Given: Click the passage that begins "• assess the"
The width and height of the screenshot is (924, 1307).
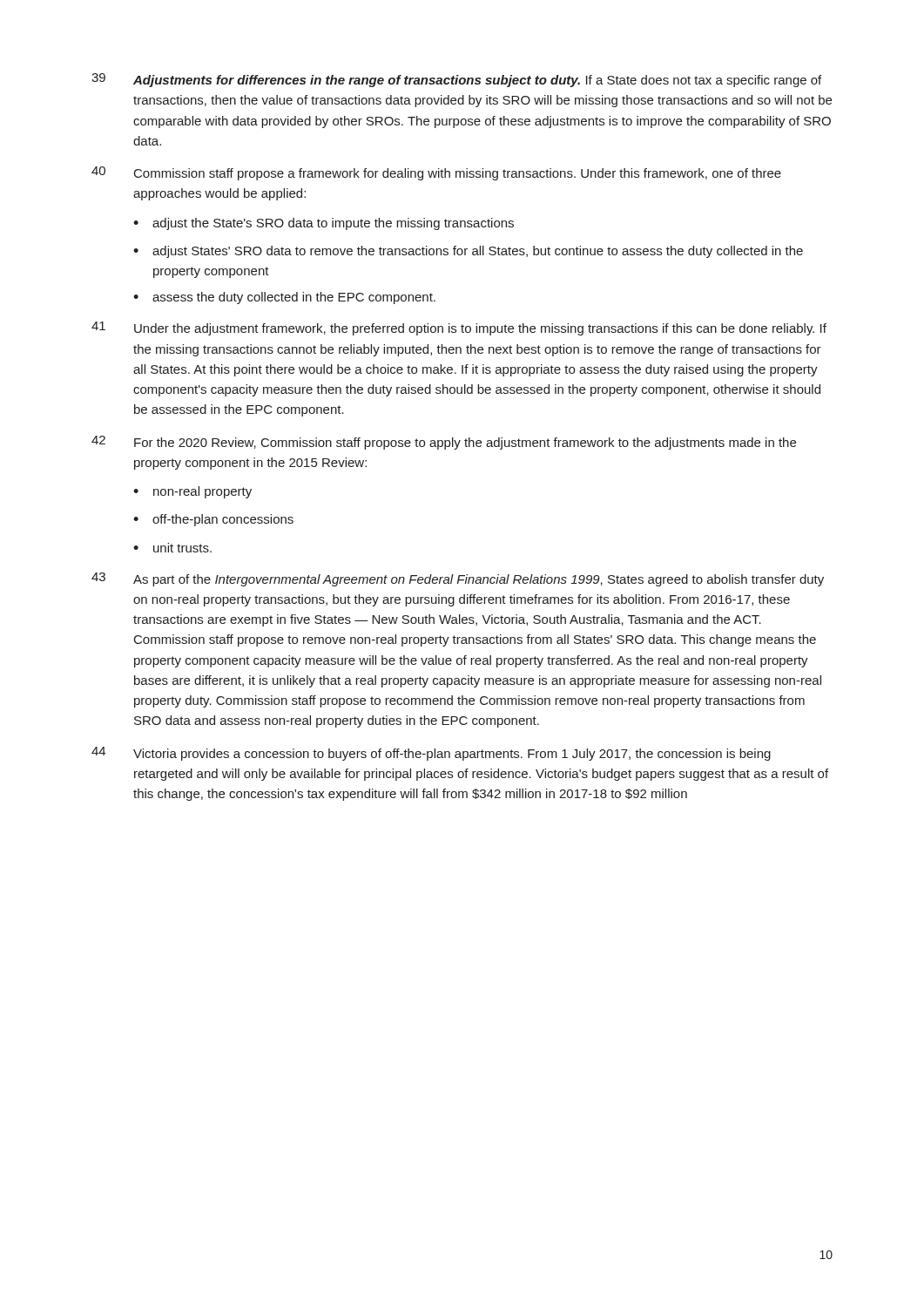Looking at the screenshot, I should coord(284,298).
